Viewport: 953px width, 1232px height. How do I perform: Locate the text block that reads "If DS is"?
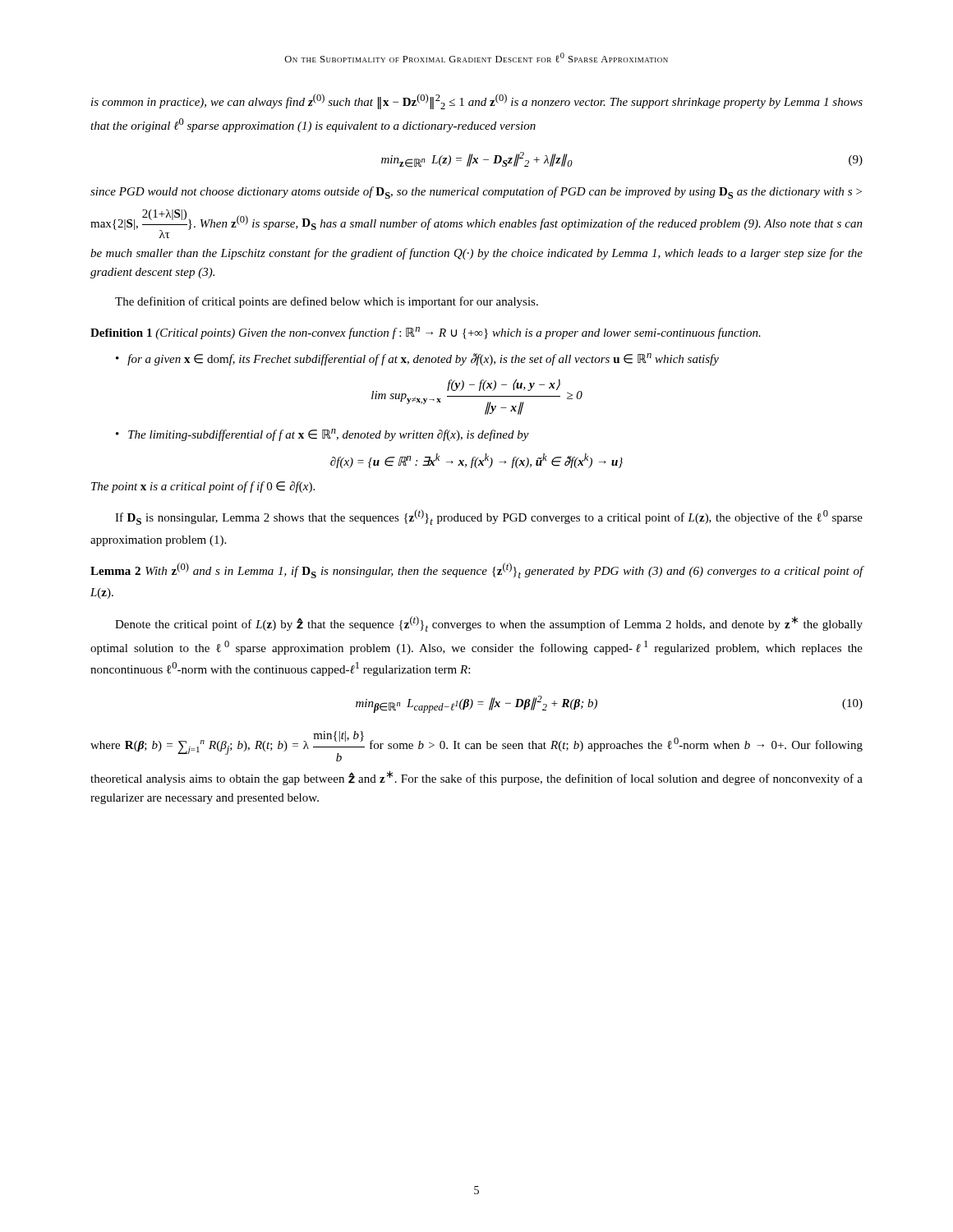click(476, 527)
